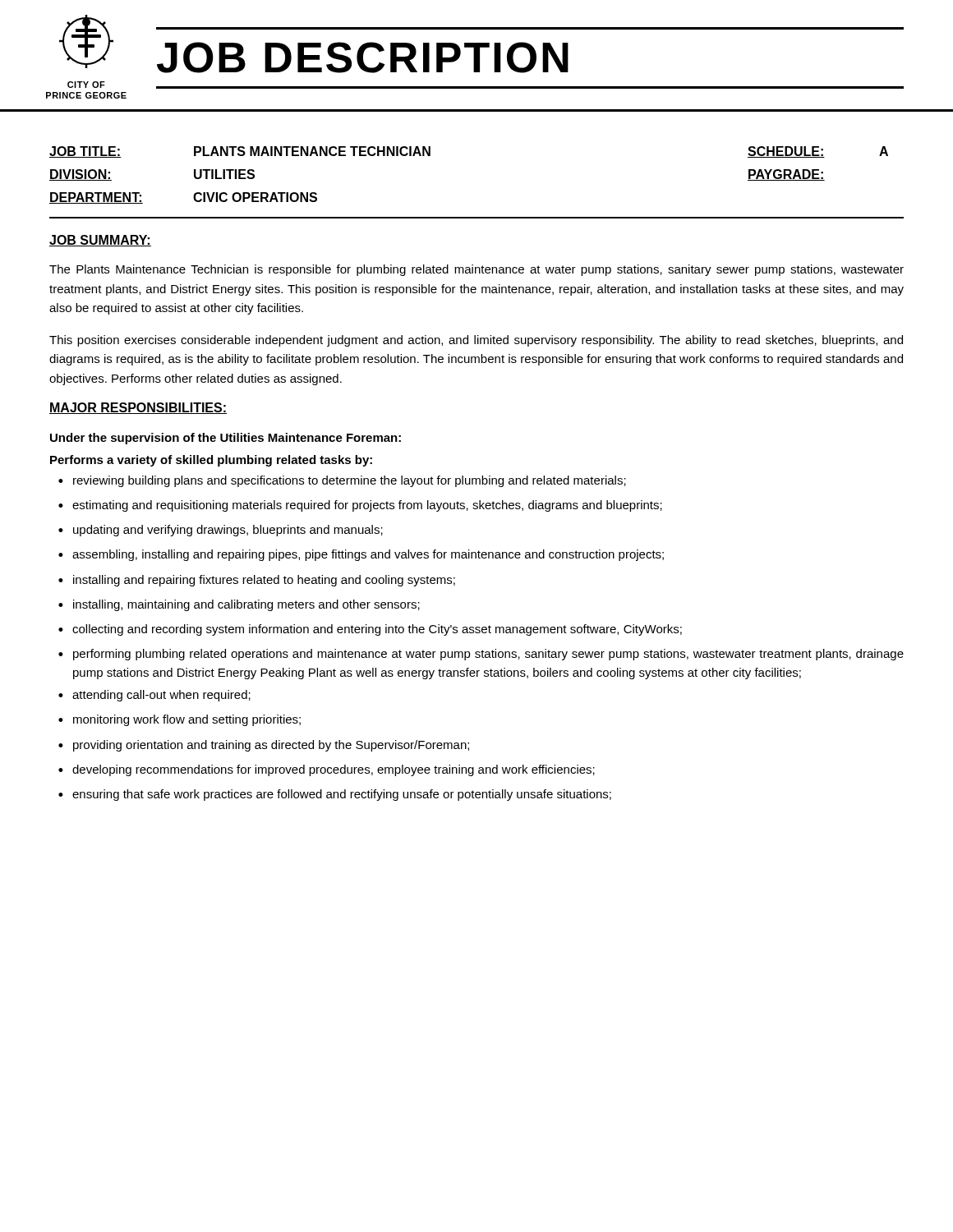
Task: Where is the passage that starts "• ensuring that"?
Action: tap(476, 796)
